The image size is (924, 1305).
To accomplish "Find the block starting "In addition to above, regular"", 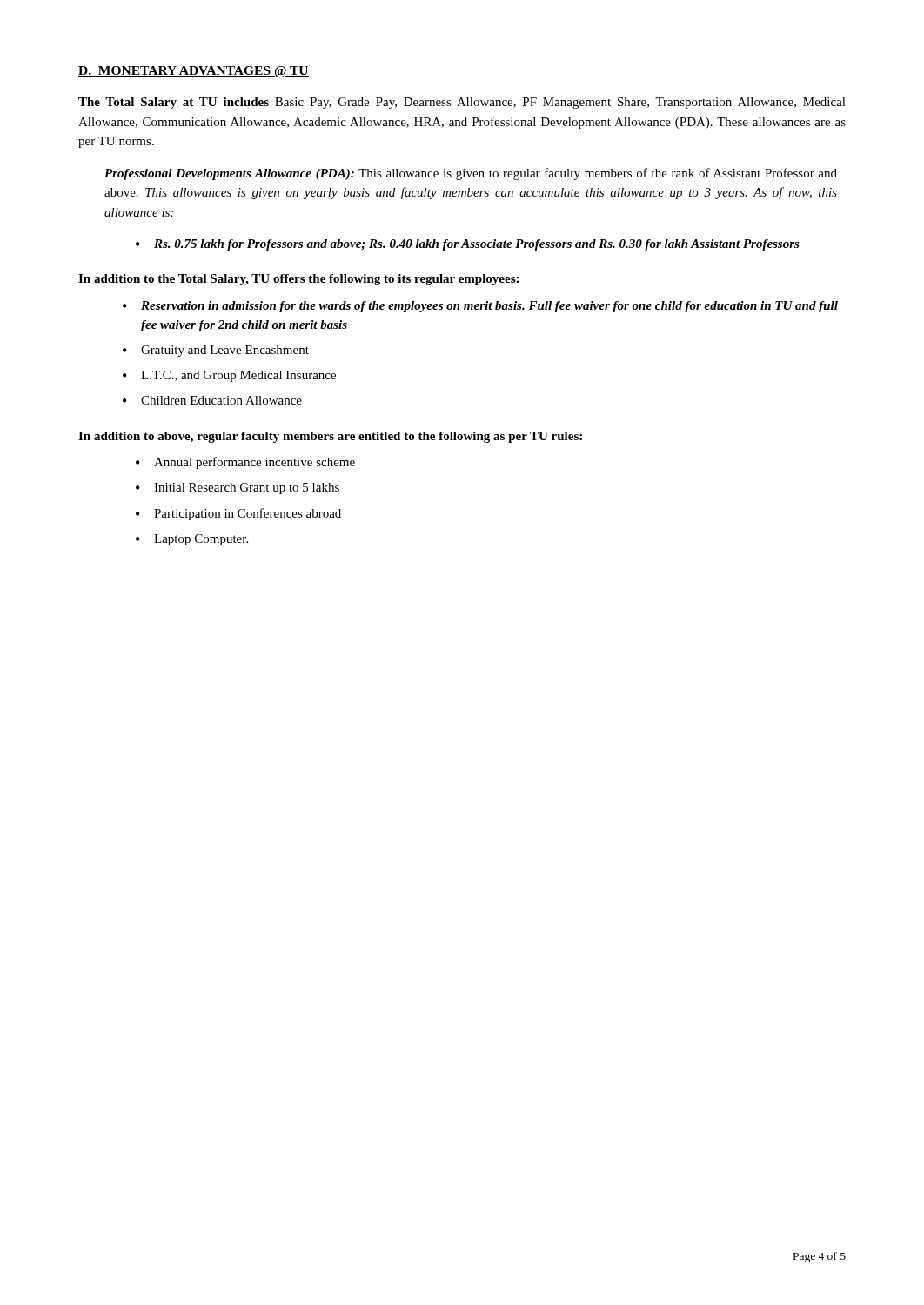I will coord(331,436).
